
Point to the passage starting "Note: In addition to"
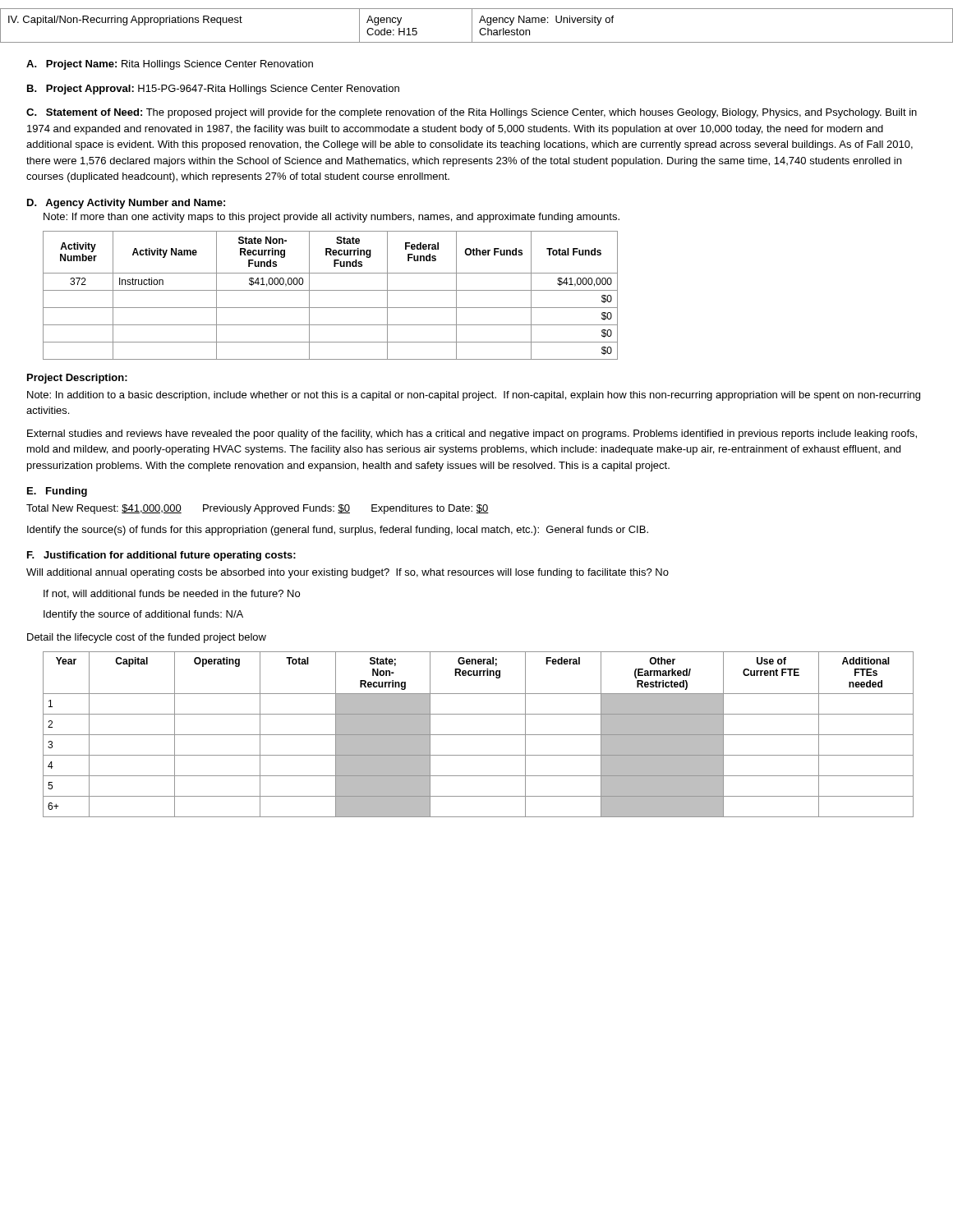(x=474, y=402)
